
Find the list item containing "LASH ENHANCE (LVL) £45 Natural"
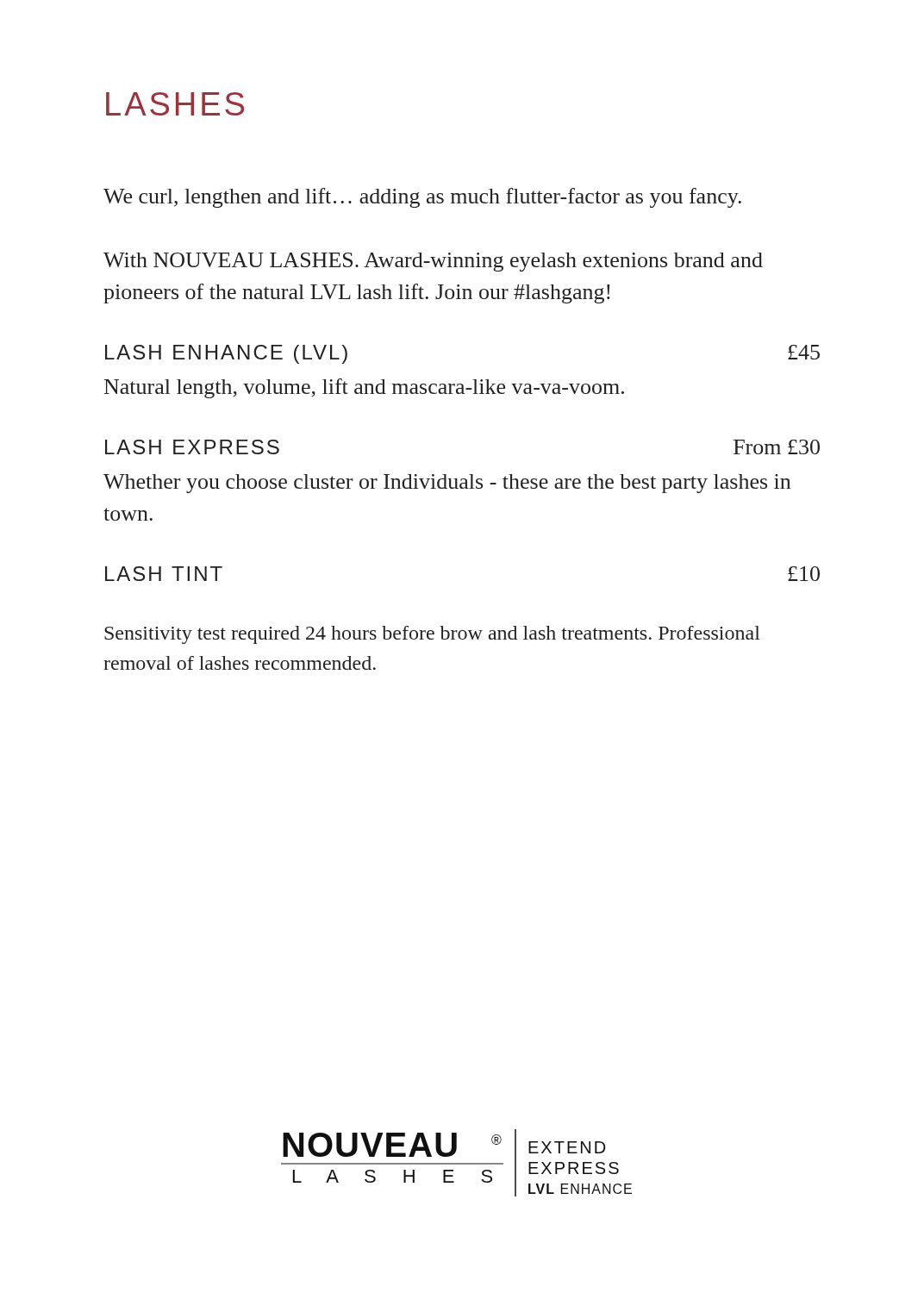[x=227, y=354]
